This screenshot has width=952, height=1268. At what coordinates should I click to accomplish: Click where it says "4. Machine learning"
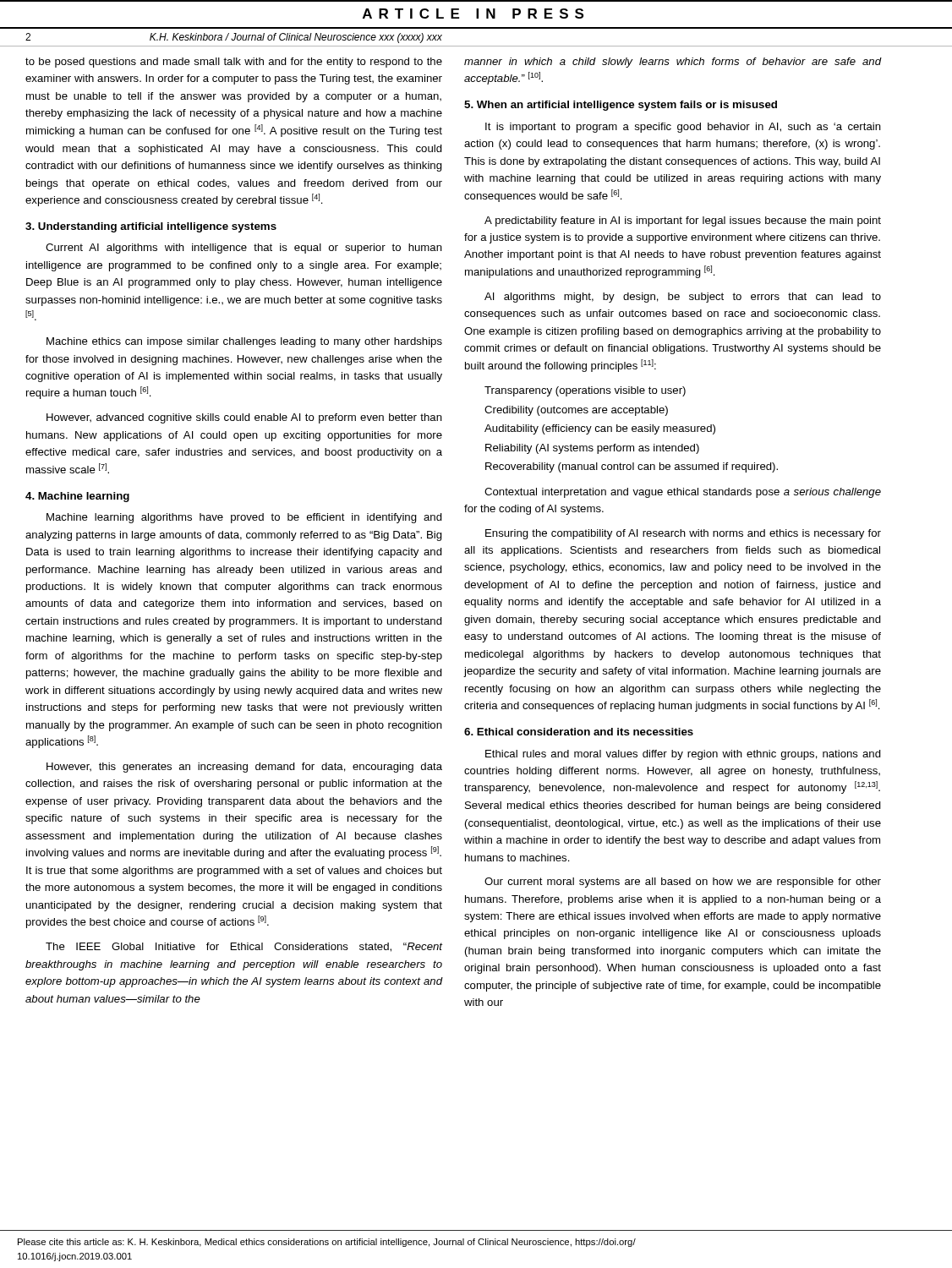(77, 497)
